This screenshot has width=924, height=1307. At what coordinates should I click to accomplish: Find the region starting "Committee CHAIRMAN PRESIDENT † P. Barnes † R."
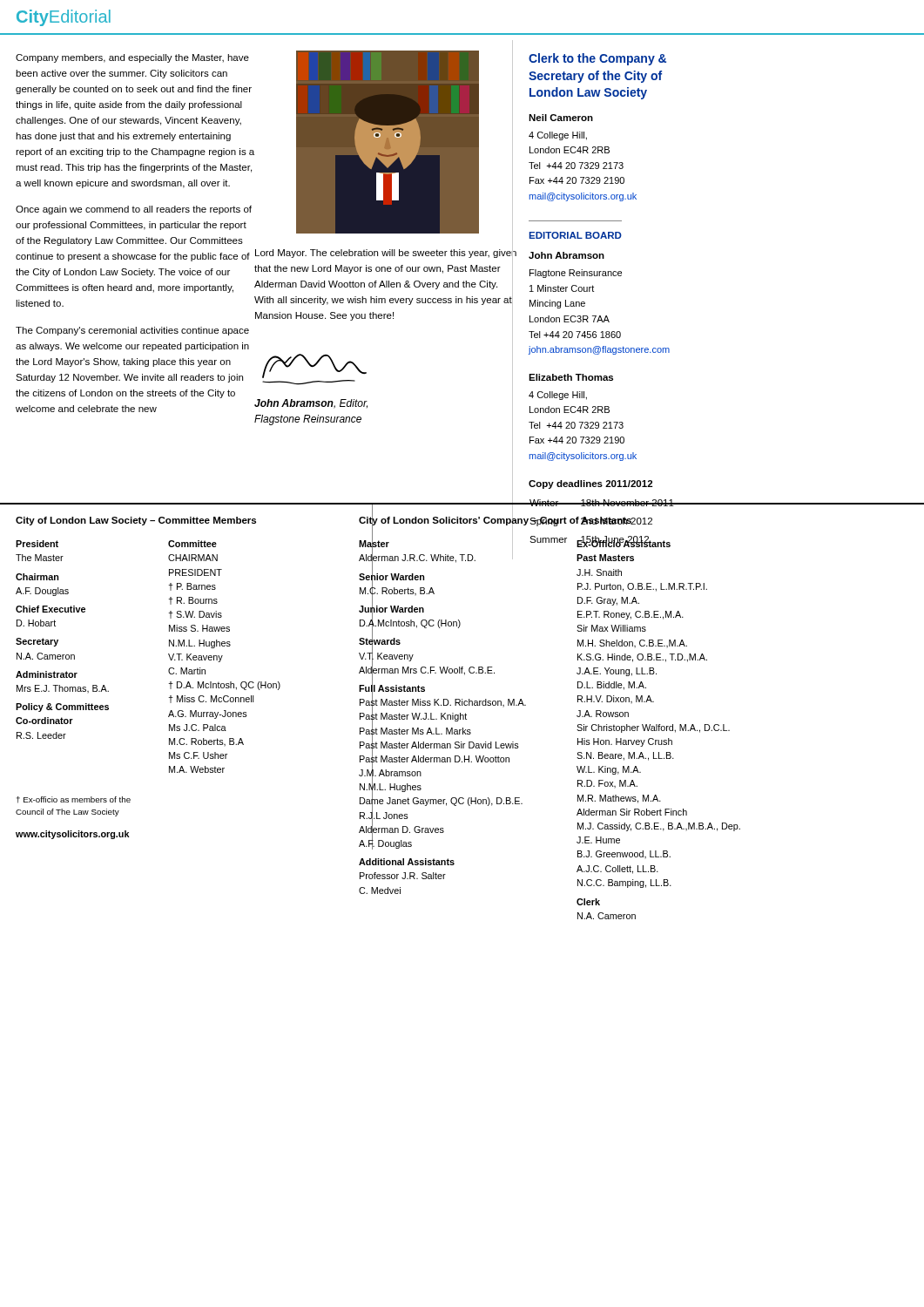[192, 544]
